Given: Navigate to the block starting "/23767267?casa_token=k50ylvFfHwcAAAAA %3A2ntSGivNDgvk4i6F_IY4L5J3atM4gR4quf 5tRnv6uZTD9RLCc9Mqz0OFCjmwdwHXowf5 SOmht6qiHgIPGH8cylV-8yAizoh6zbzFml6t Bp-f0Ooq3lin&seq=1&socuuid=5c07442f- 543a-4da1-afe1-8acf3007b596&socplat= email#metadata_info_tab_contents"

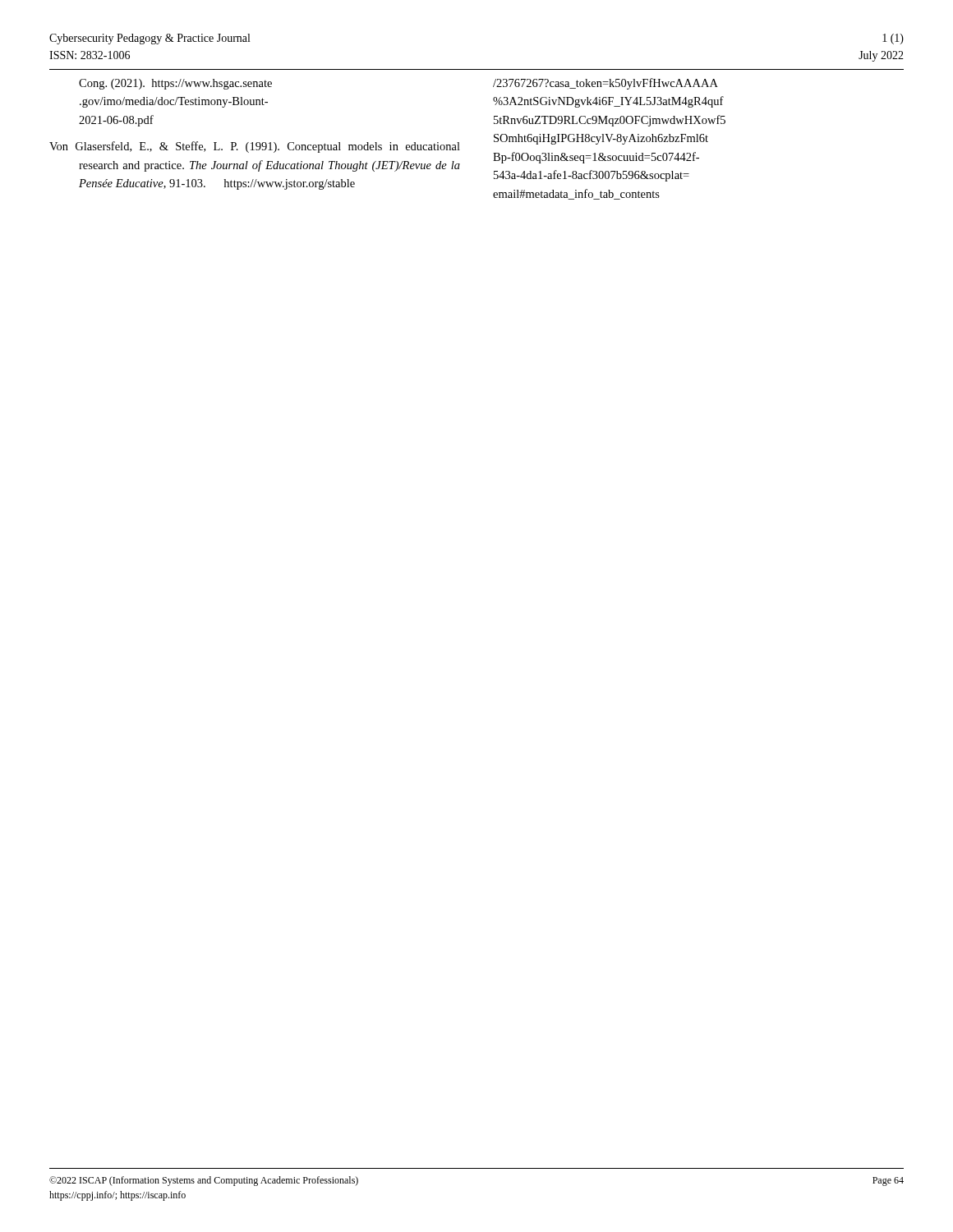Looking at the screenshot, I should [x=609, y=138].
